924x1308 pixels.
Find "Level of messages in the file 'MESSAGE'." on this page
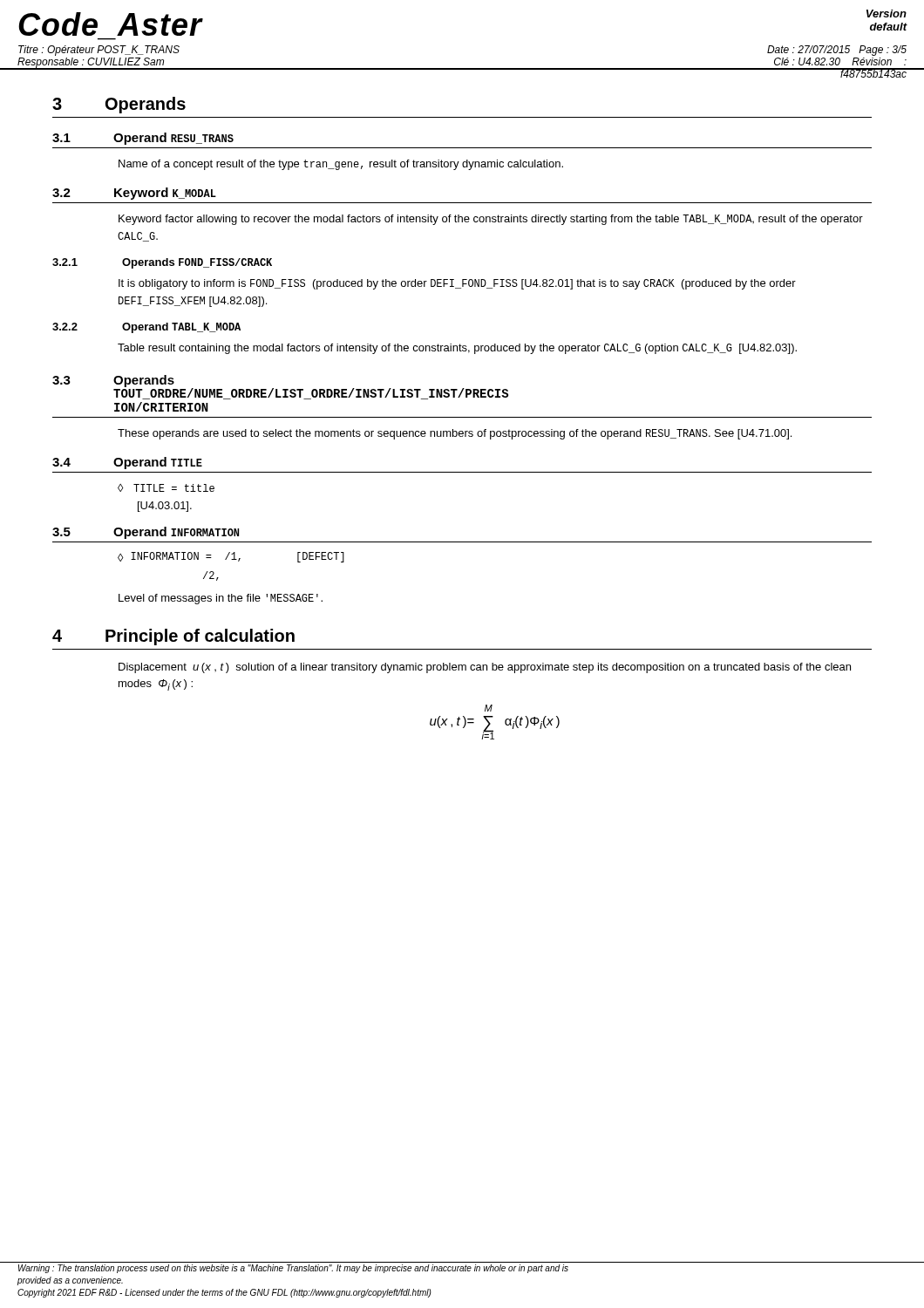(221, 598)
